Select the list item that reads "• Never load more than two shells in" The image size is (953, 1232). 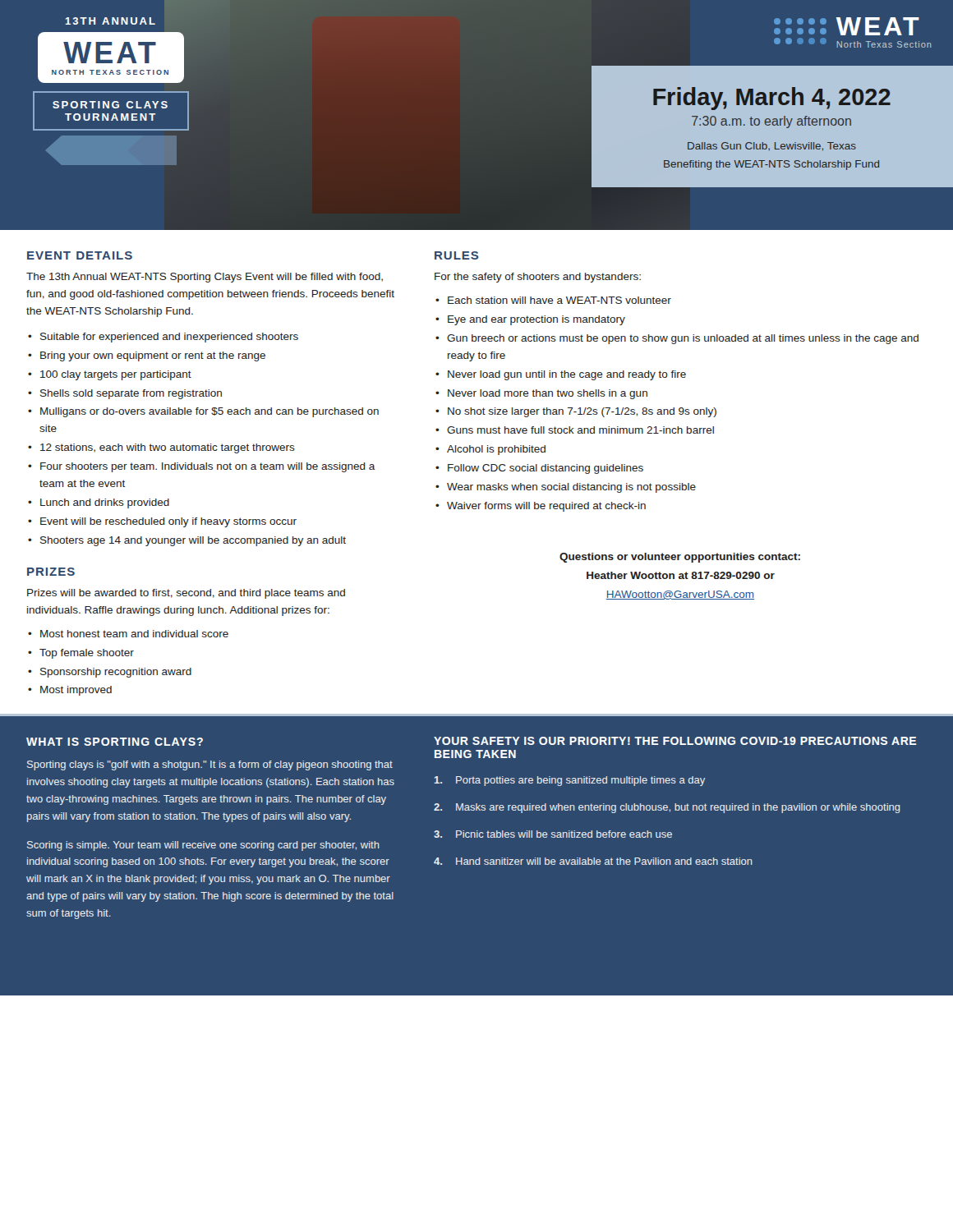tap(542, 393)
